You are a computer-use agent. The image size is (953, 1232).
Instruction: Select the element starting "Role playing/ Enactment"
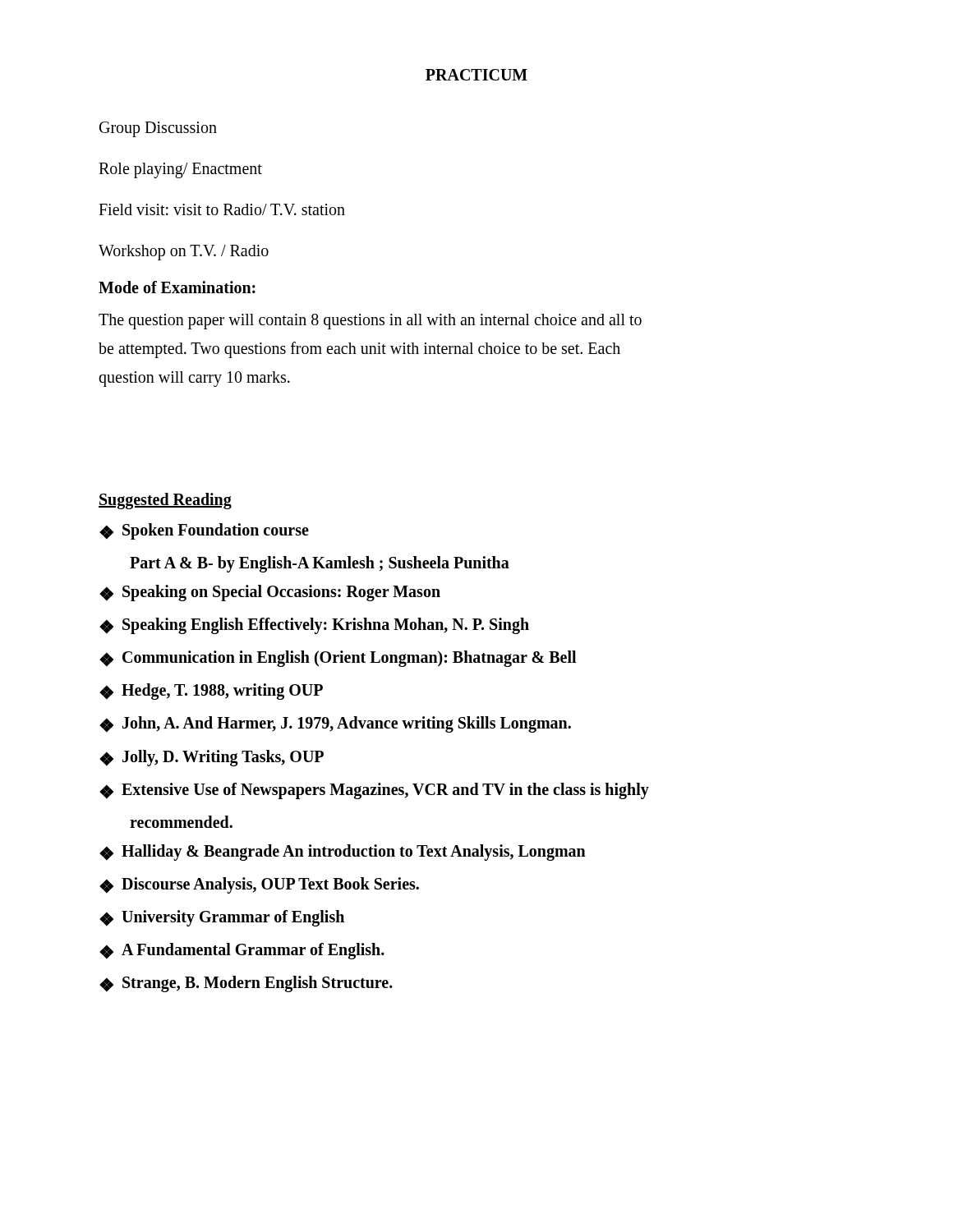coord(180,170)
